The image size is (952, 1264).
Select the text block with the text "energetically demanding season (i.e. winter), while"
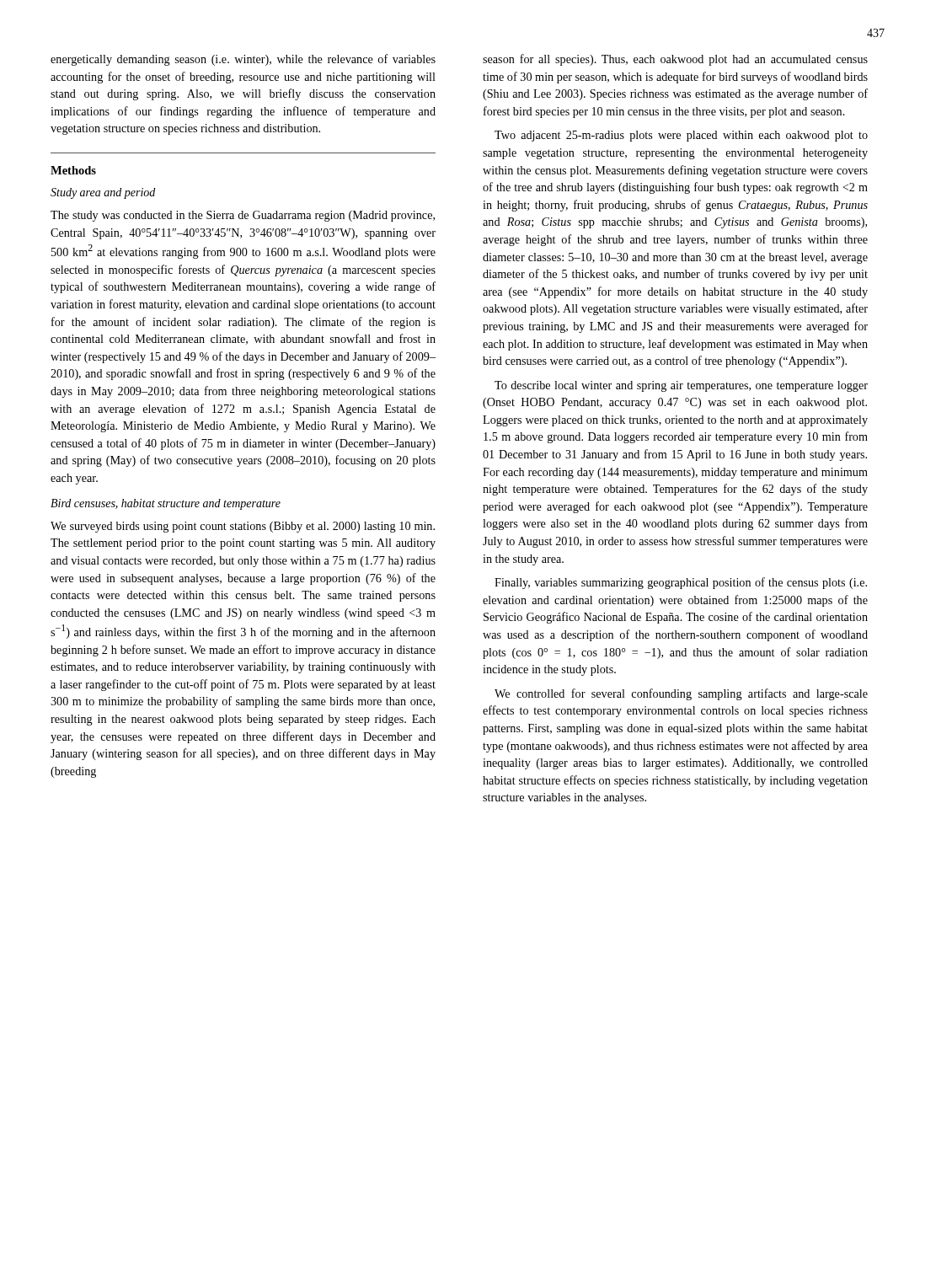243,94
